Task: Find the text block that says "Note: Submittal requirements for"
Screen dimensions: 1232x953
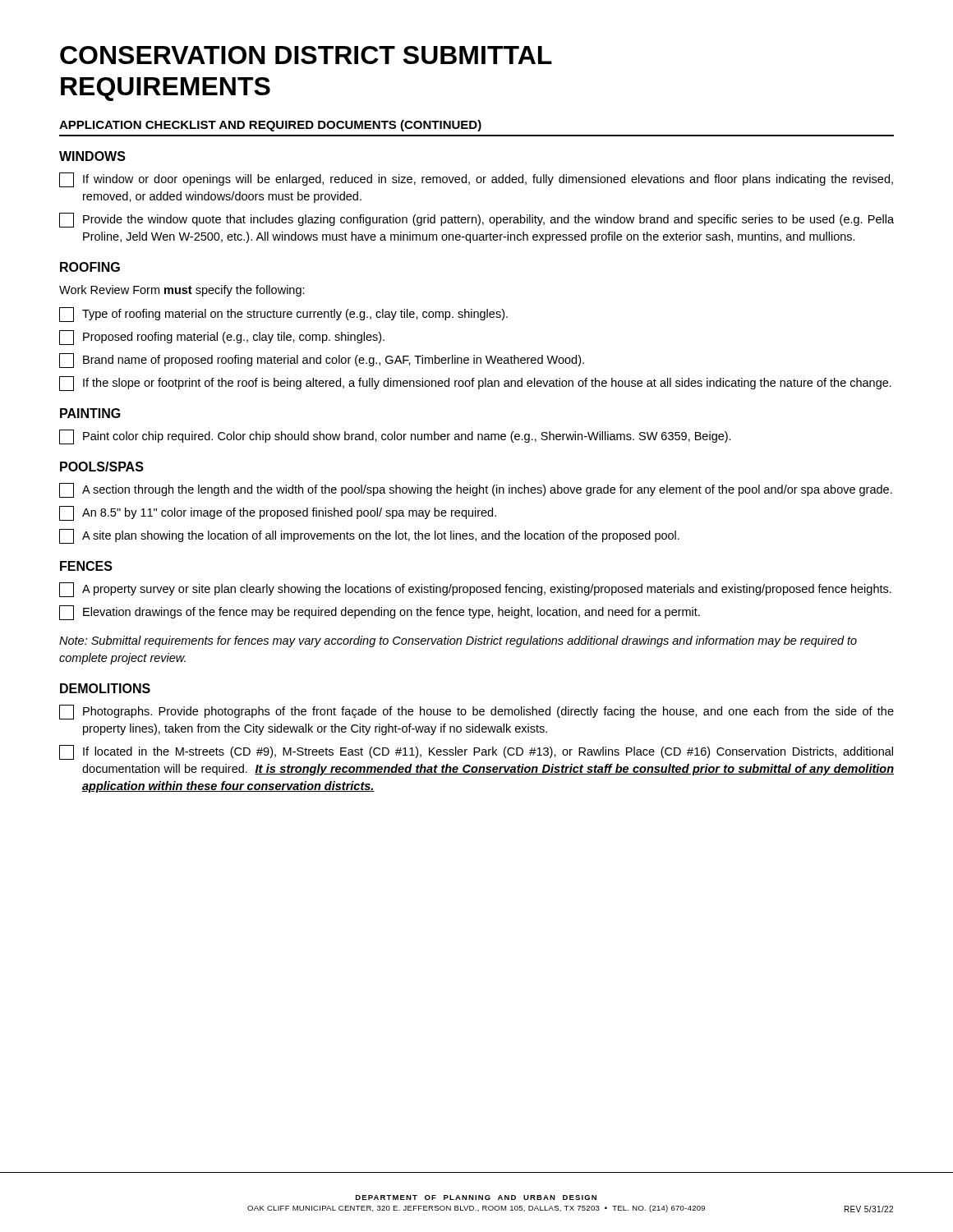Action: (x=476, y=650)
